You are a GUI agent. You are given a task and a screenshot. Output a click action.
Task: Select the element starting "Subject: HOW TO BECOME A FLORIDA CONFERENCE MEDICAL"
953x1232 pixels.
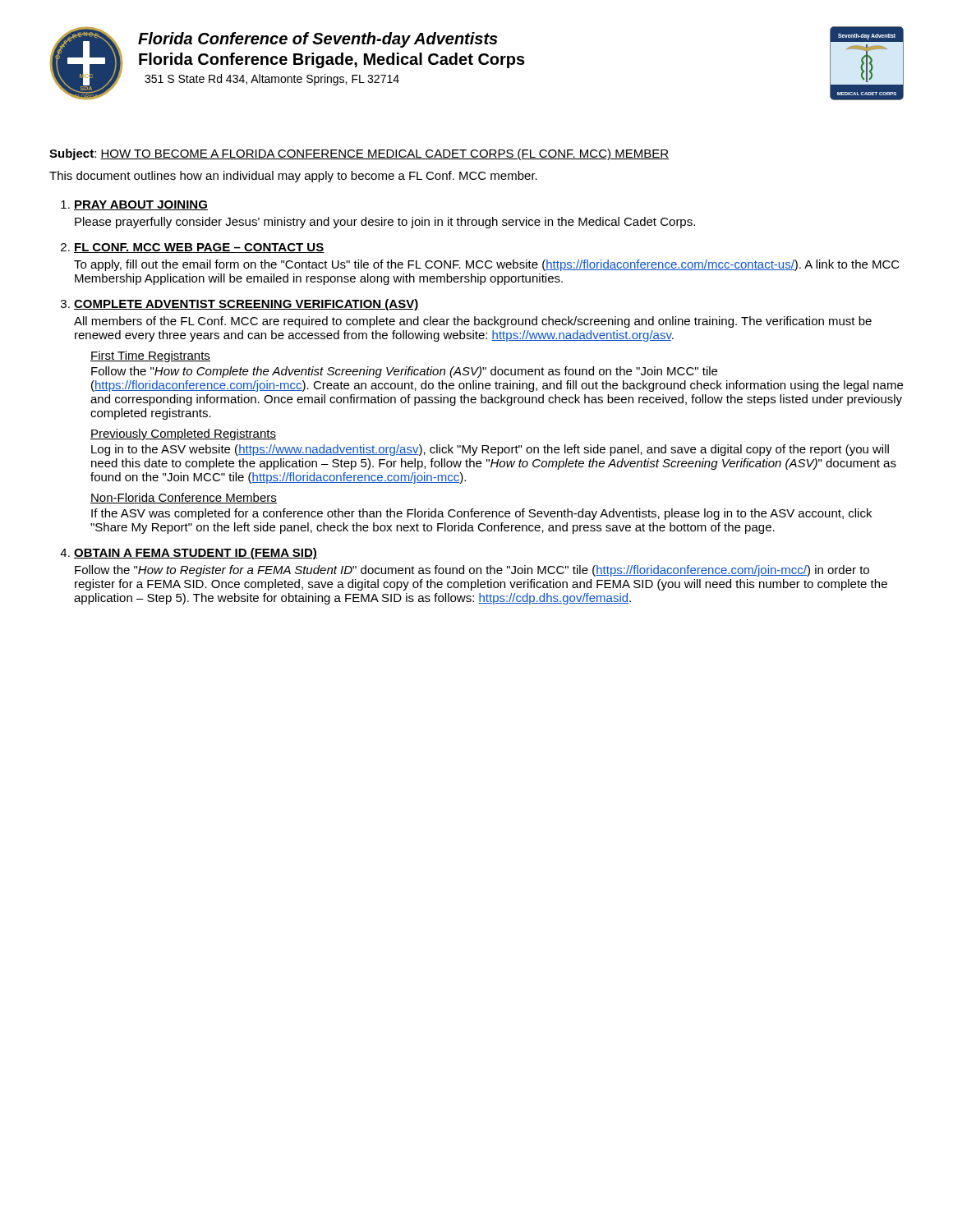[476, 164]
